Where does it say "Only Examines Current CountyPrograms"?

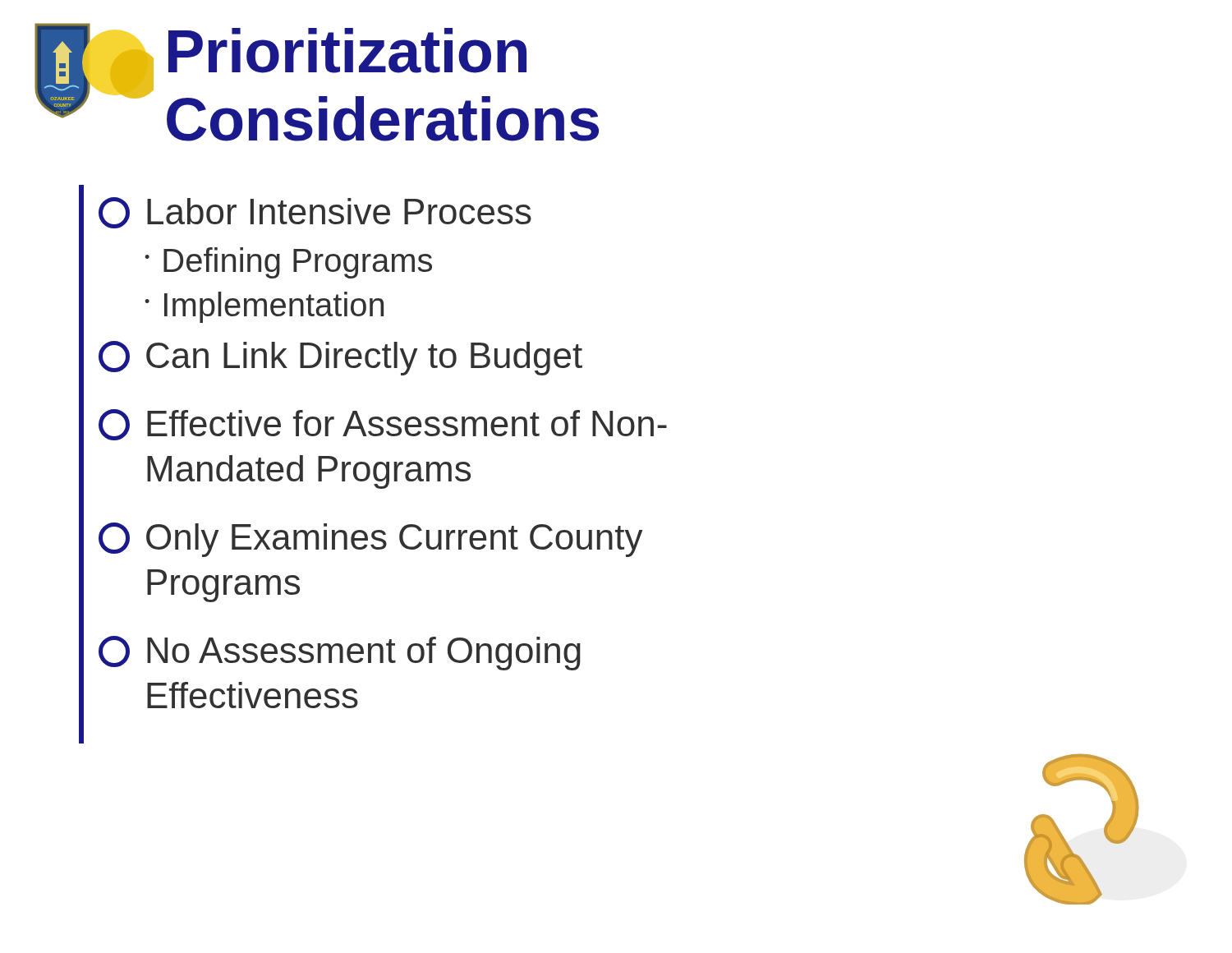pos(371,560)
